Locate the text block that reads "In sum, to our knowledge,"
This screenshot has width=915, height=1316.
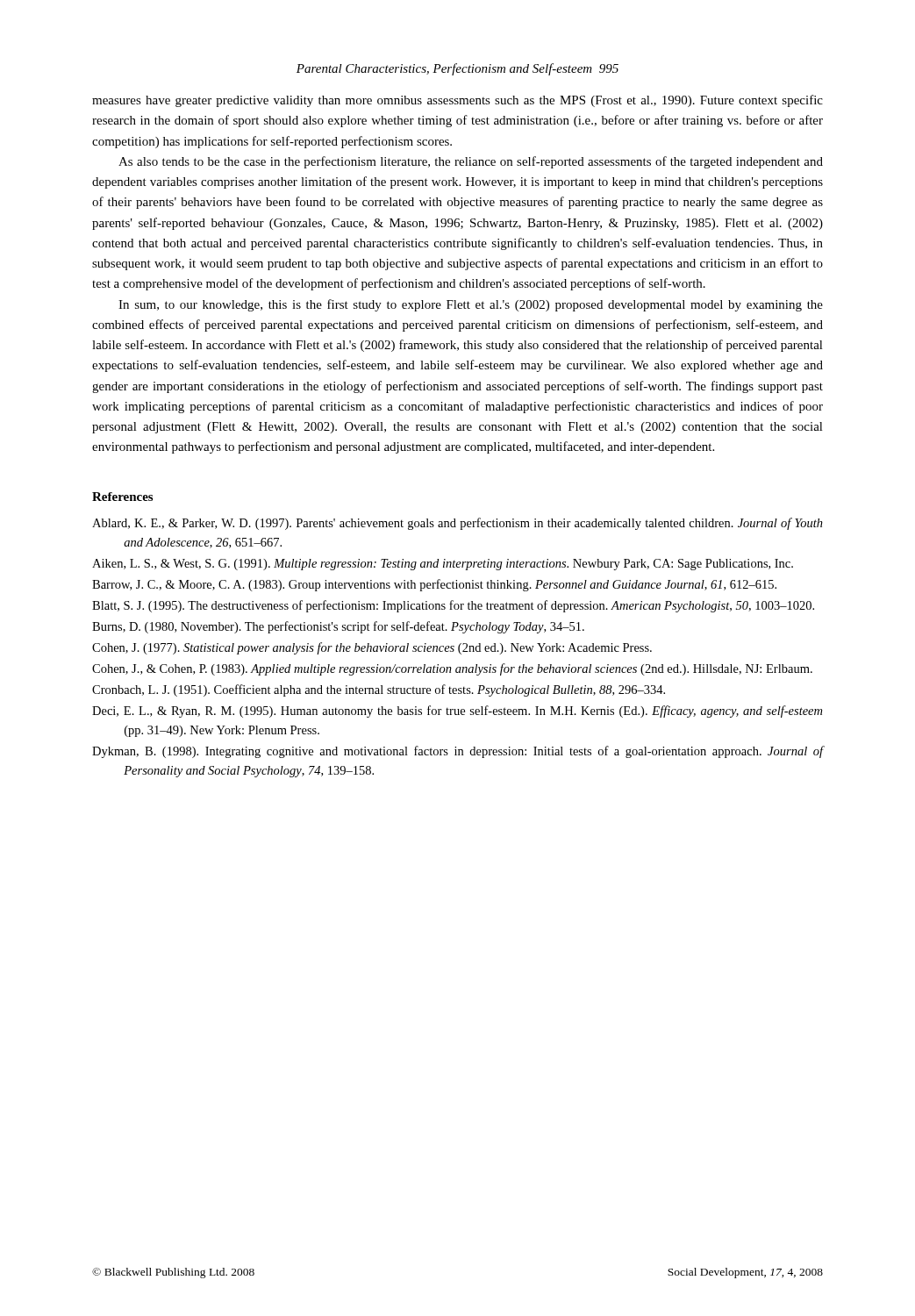458,375
